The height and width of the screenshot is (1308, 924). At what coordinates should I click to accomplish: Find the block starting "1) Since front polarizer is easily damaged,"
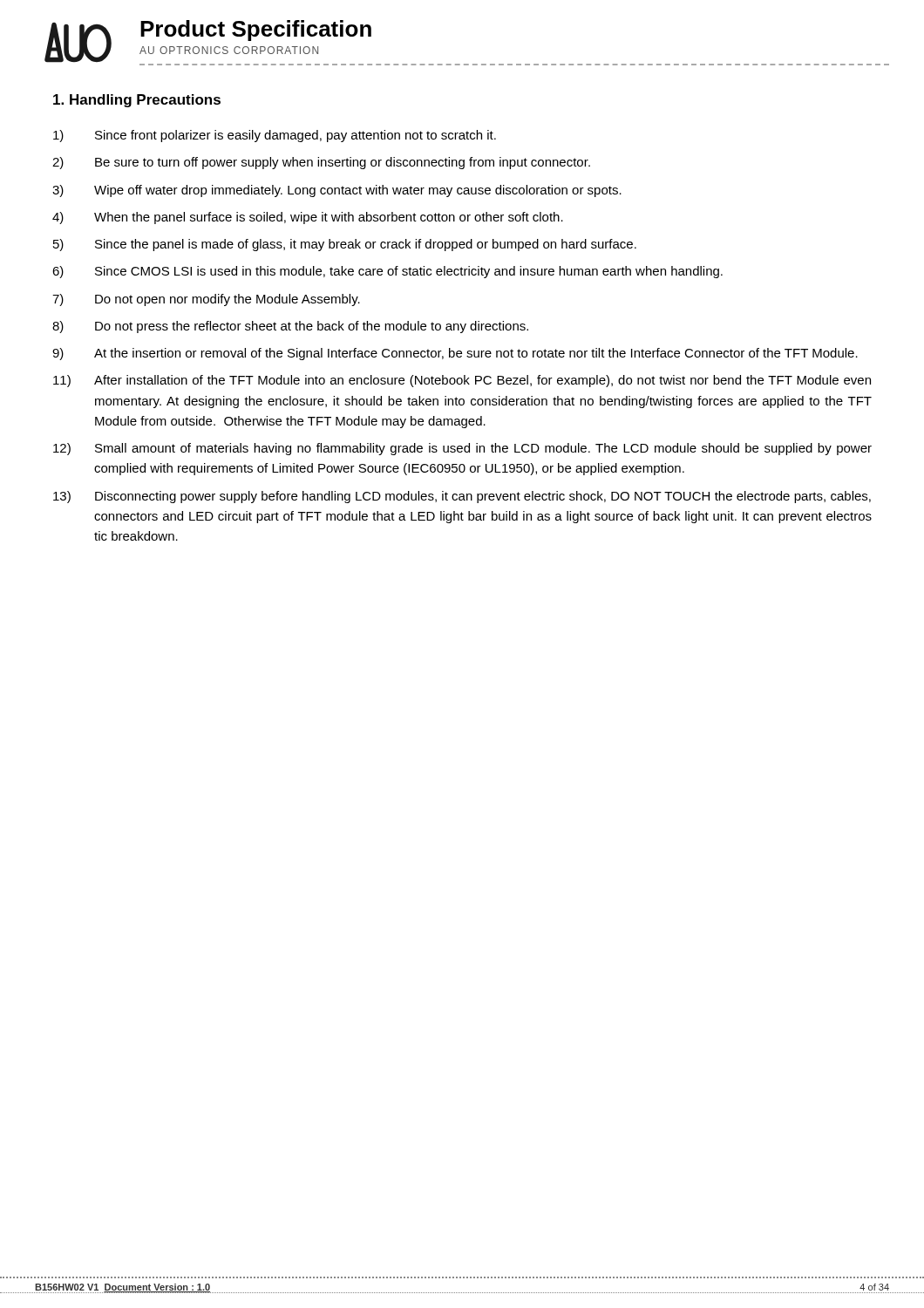coord(462,135)
